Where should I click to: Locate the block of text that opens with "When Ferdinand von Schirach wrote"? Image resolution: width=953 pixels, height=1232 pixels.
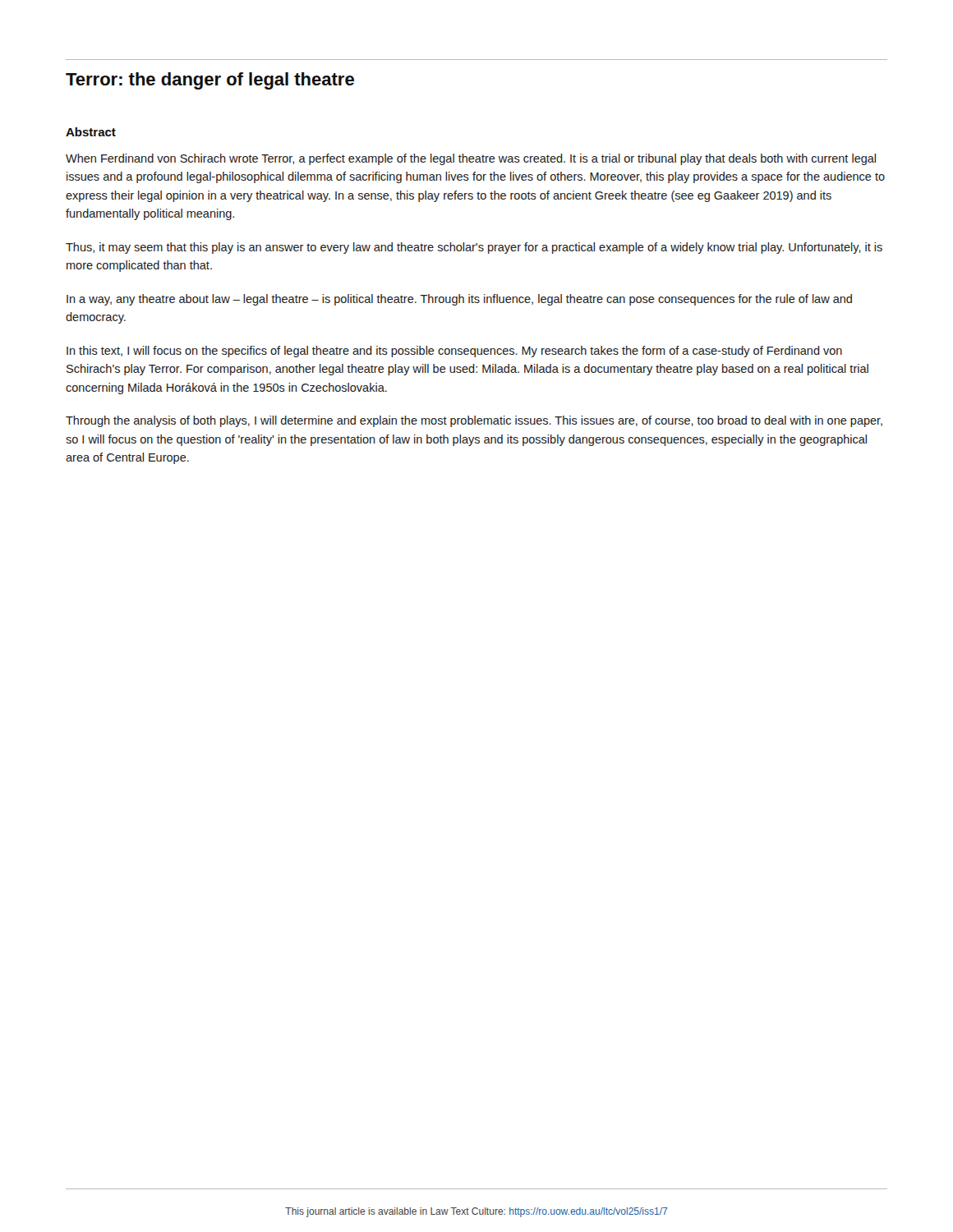click(476, 186)
